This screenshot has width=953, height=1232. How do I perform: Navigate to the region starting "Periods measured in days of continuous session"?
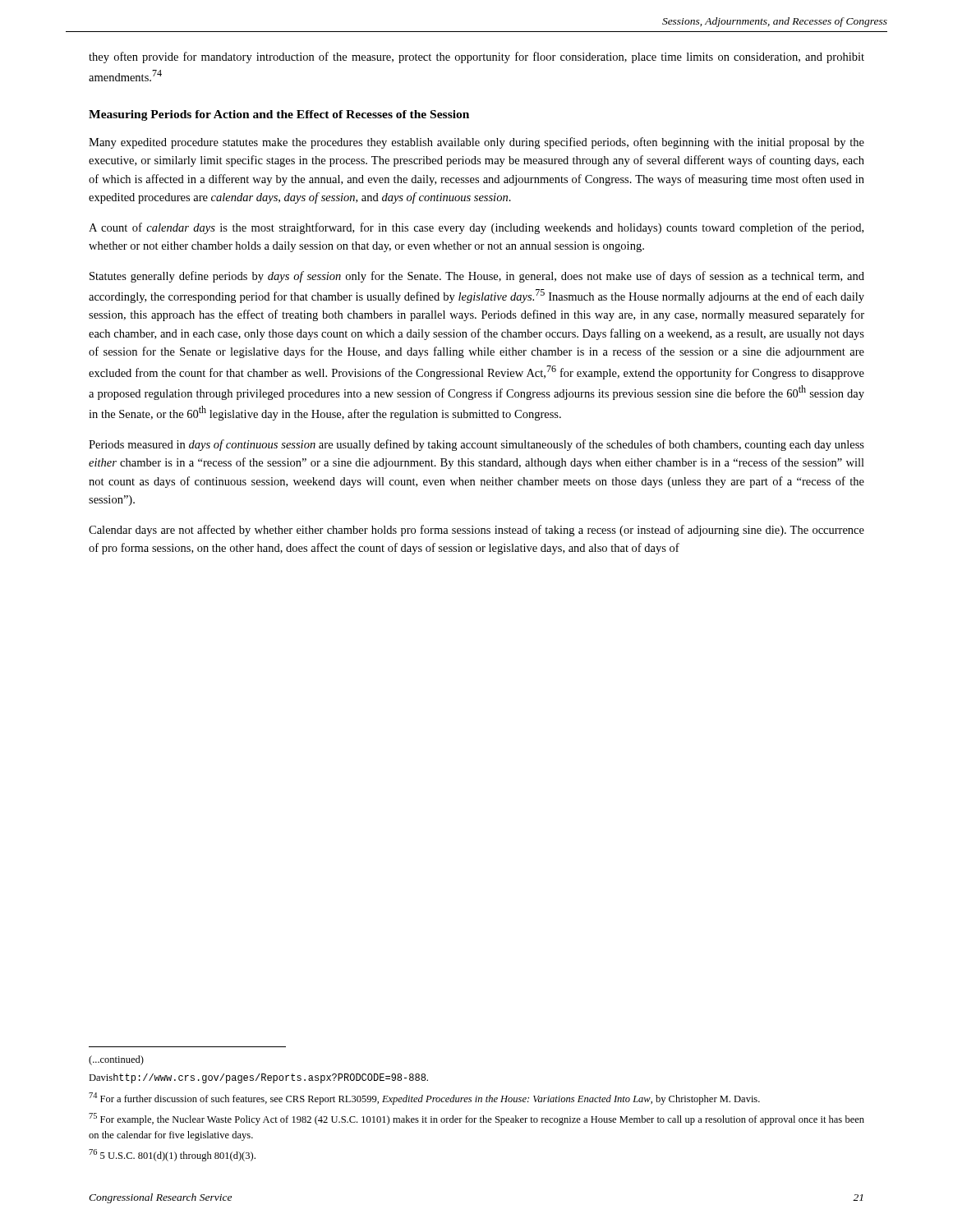pyautogui.click(x=476, y=472)
